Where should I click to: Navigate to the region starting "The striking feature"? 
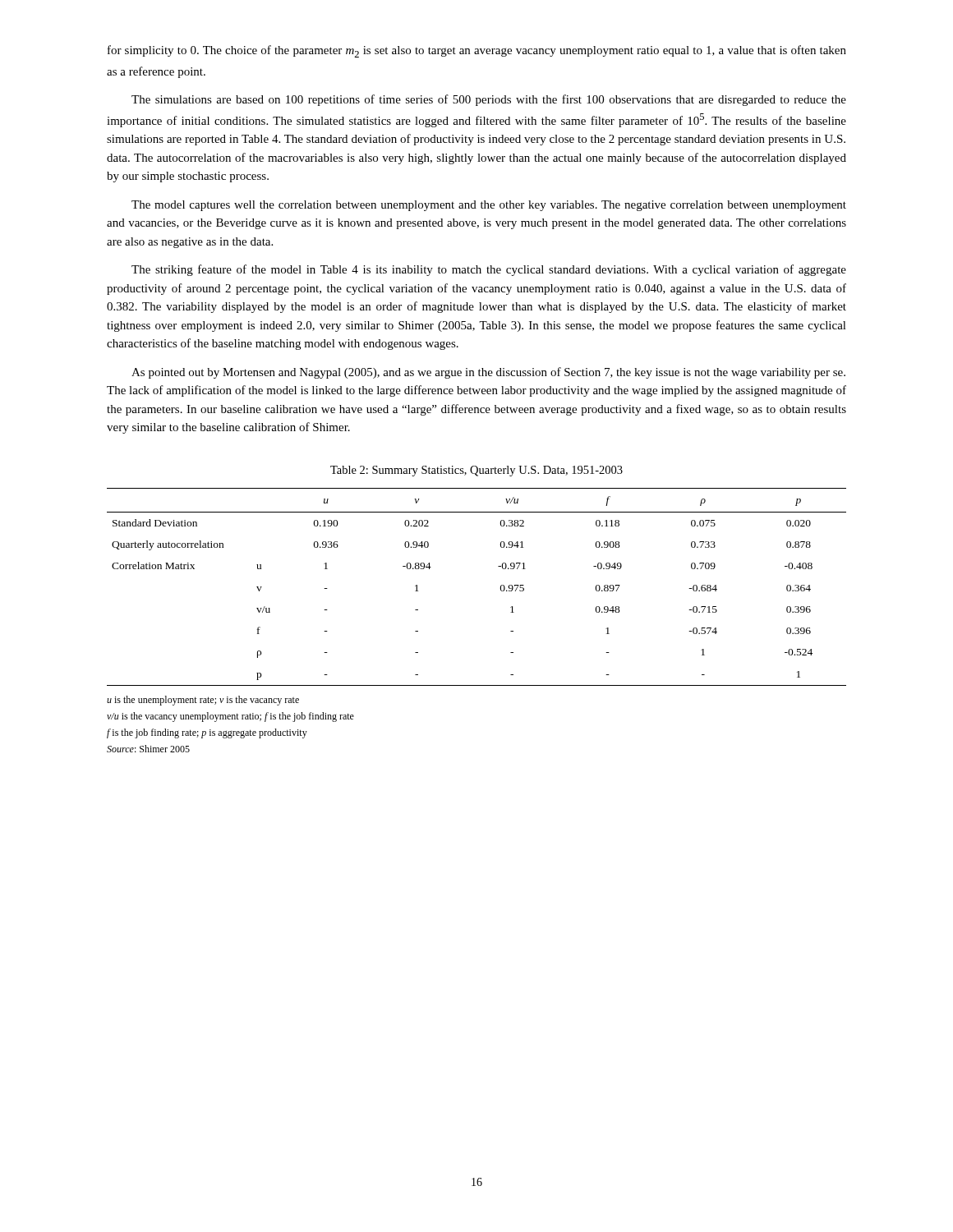pos(476,307)
